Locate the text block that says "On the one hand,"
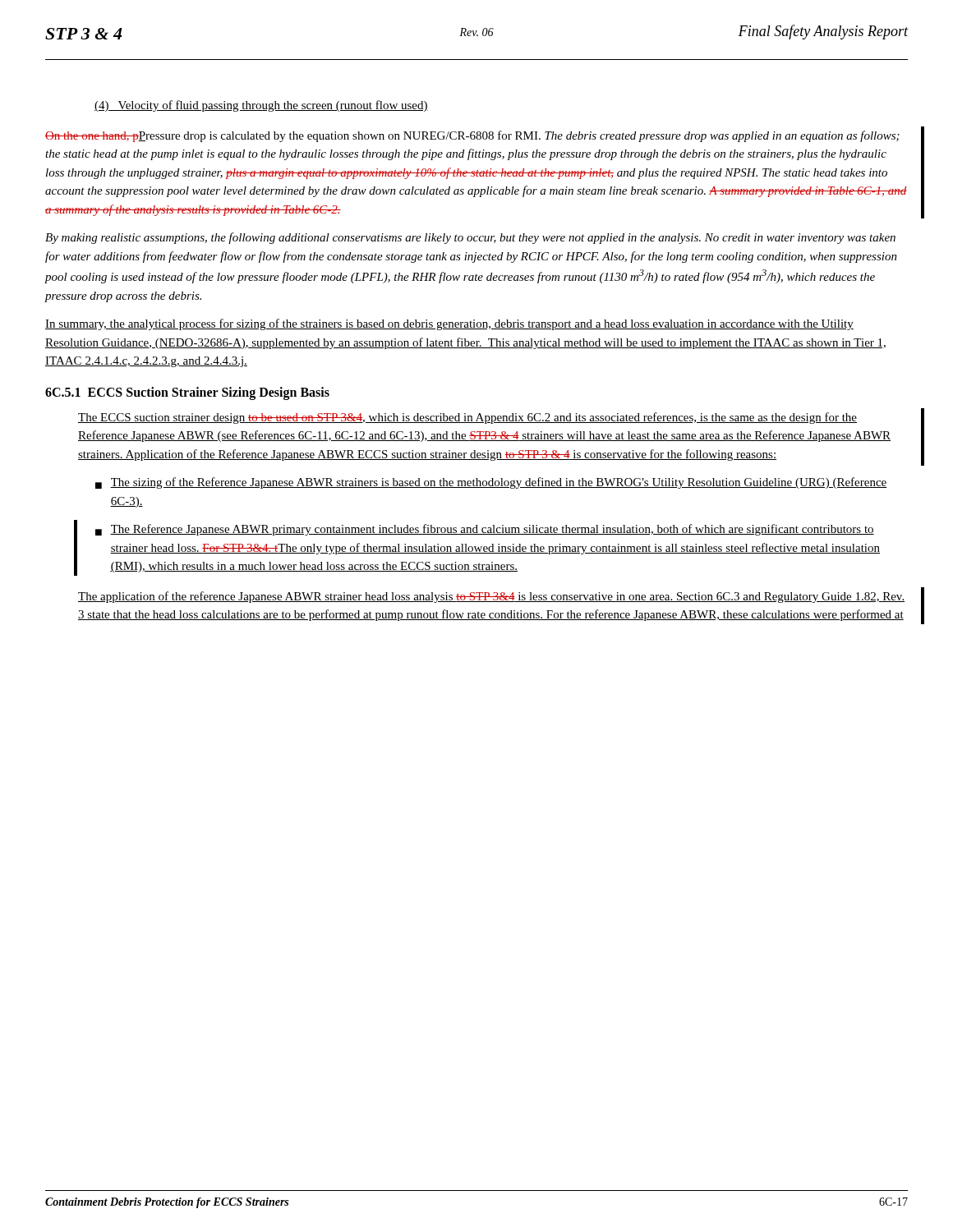 [x=476, y=172]
